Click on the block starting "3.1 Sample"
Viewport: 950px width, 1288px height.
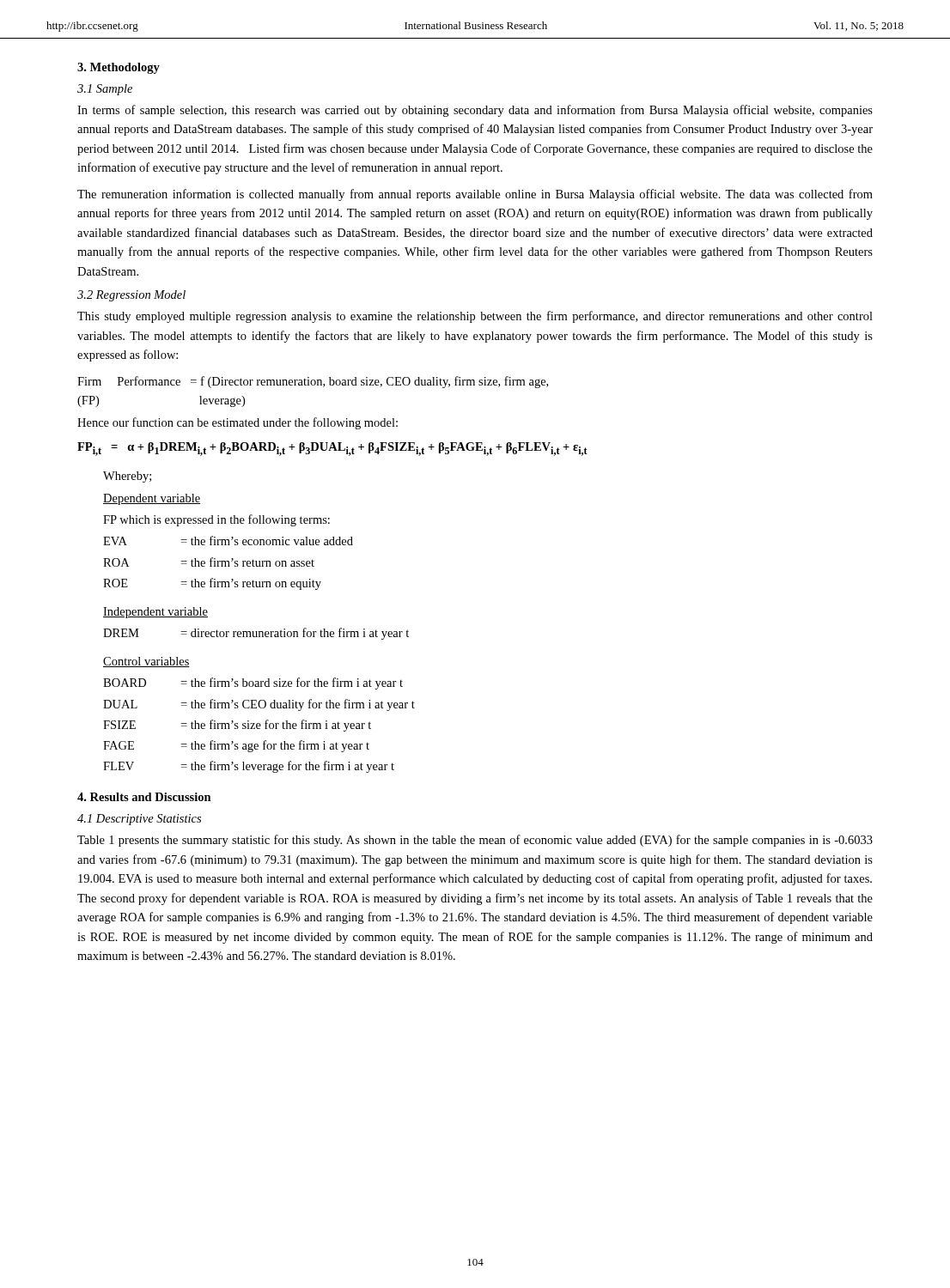pyautogui.click(x=105, y=88)
